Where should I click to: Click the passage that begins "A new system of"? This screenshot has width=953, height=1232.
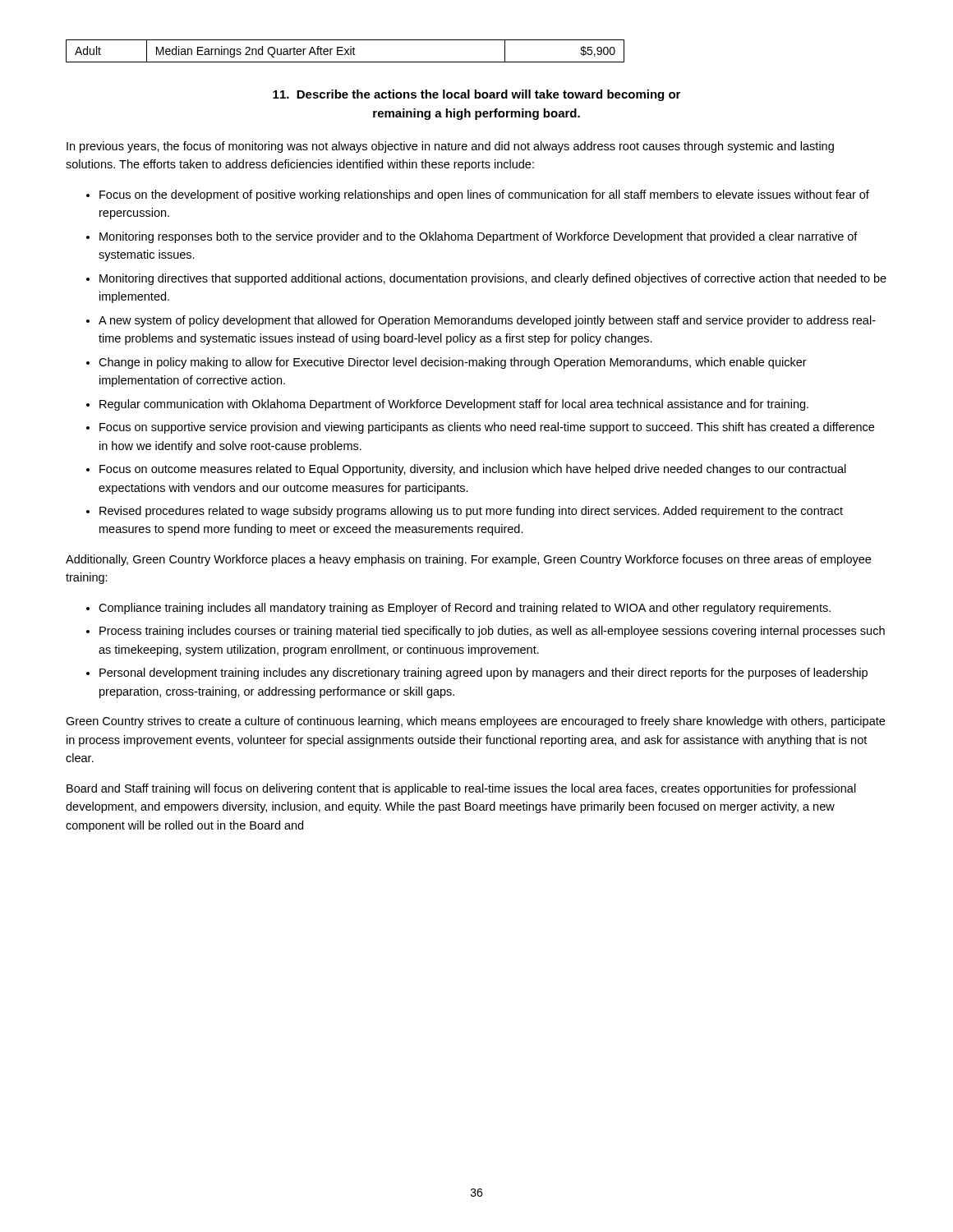click(487, 329)
